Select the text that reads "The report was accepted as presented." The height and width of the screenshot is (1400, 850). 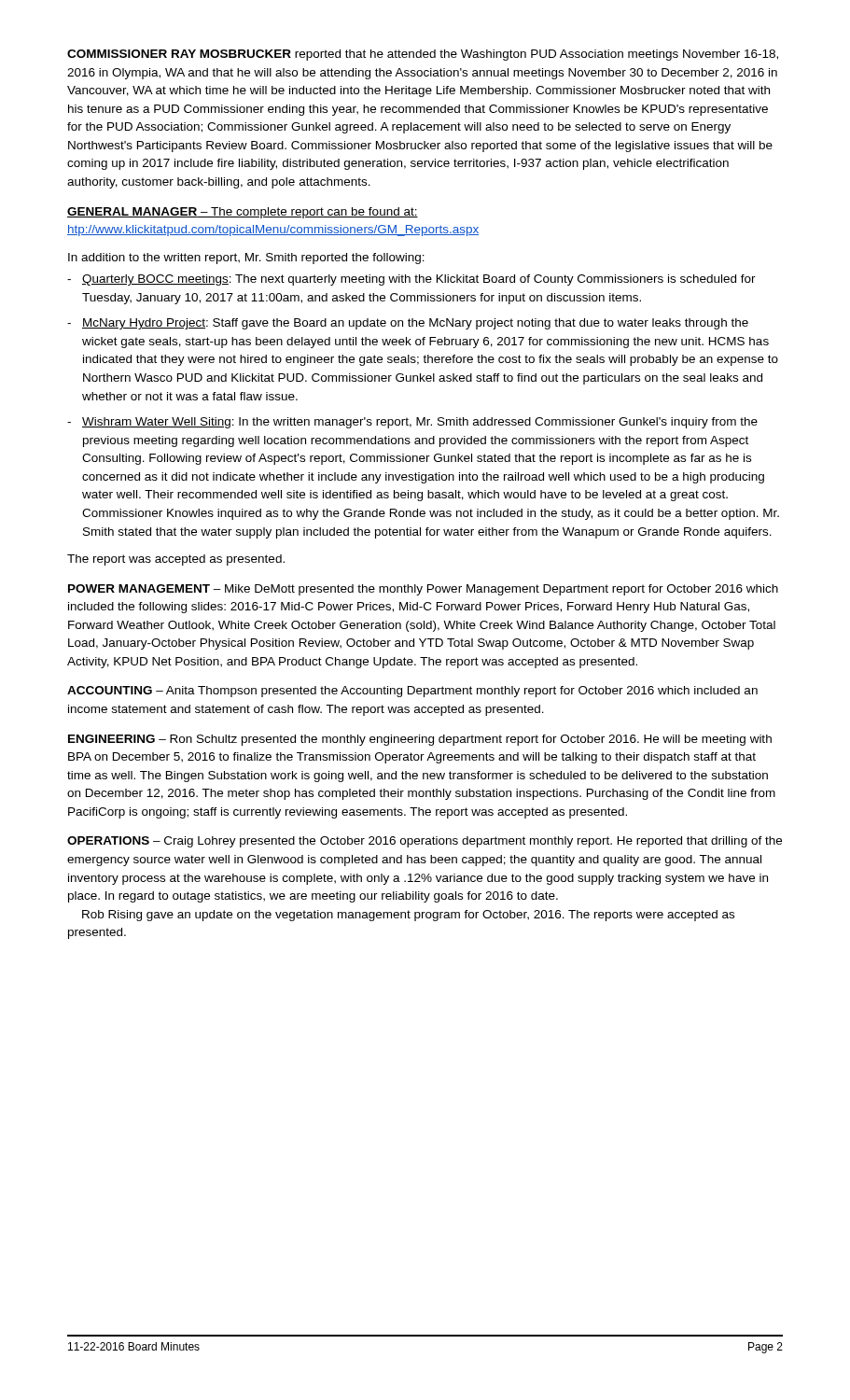(x=176, y=559)
